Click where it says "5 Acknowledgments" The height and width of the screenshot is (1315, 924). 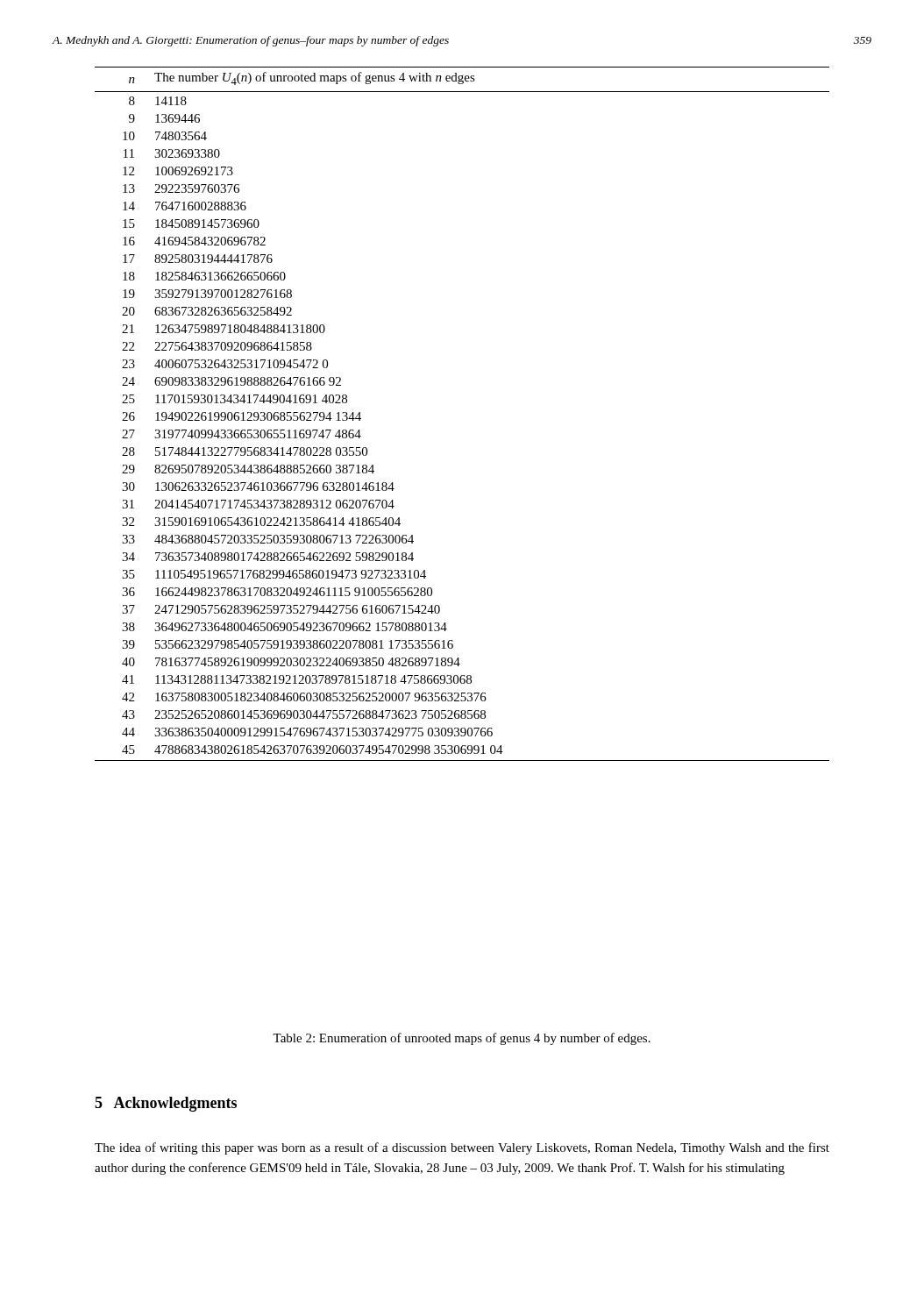166,1103
